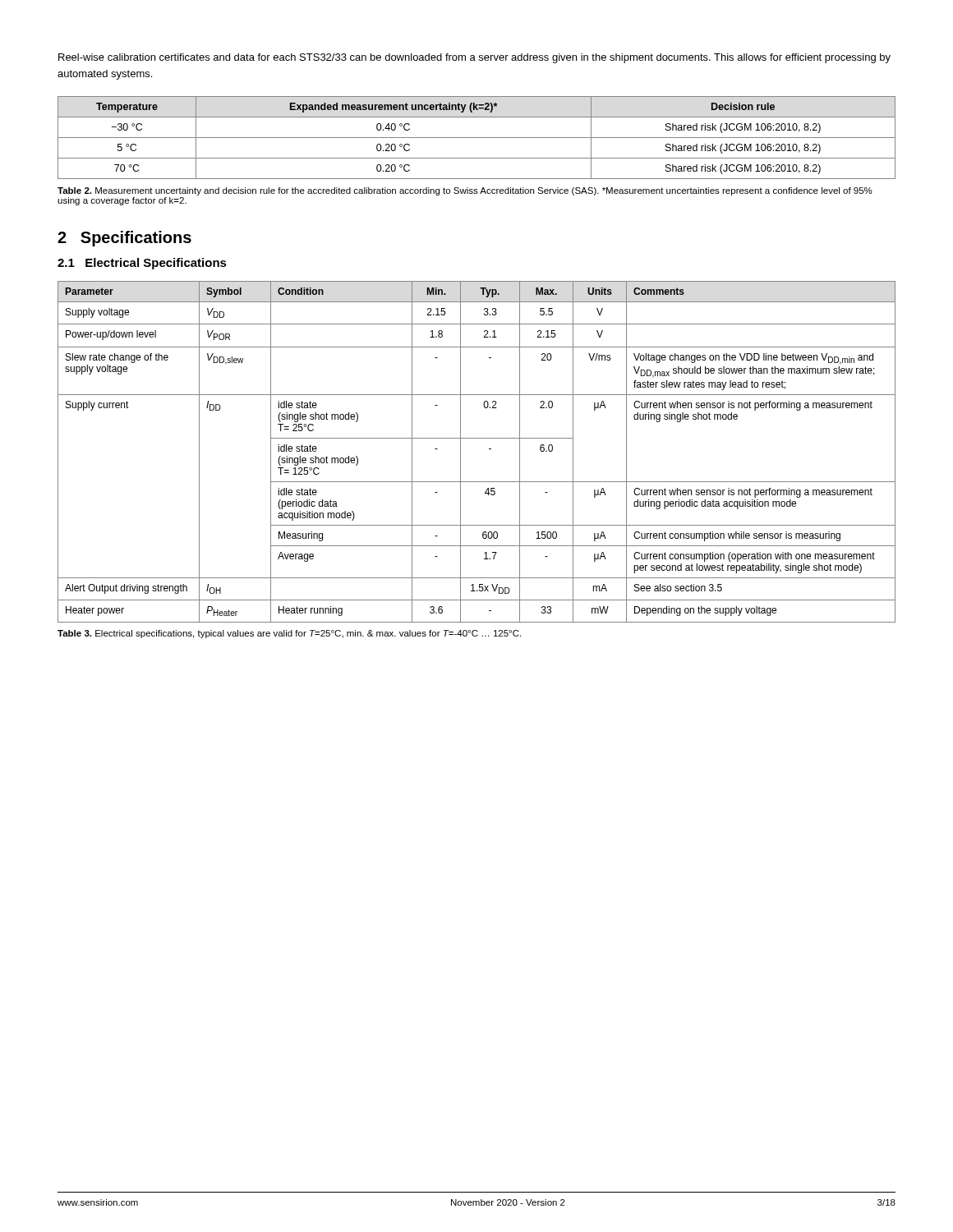
Task: Locate the section header that reads "2.1 Electrical Specifications"
Action: (142, 262)
